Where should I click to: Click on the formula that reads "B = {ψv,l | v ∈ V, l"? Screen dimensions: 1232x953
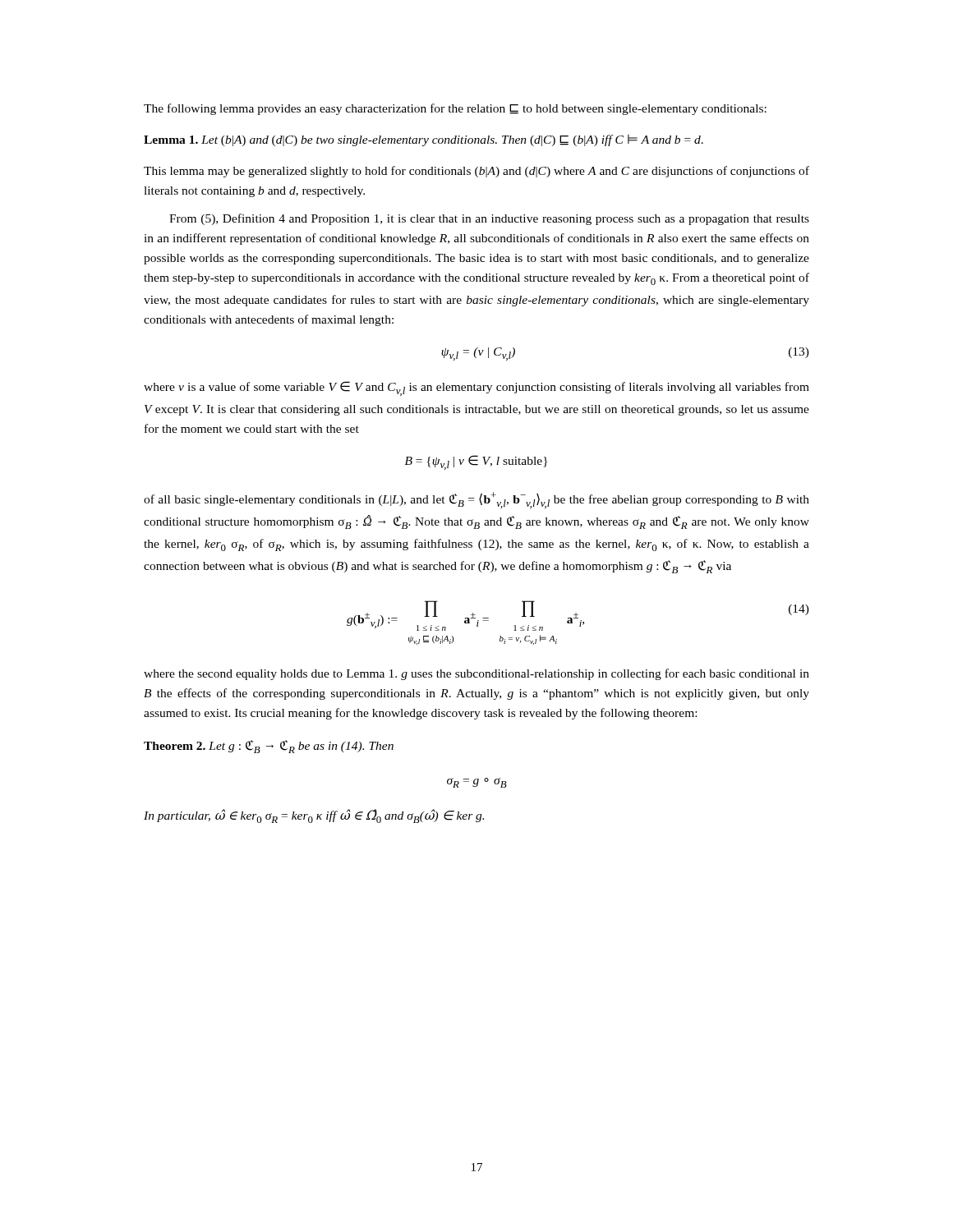pos(476,463)
